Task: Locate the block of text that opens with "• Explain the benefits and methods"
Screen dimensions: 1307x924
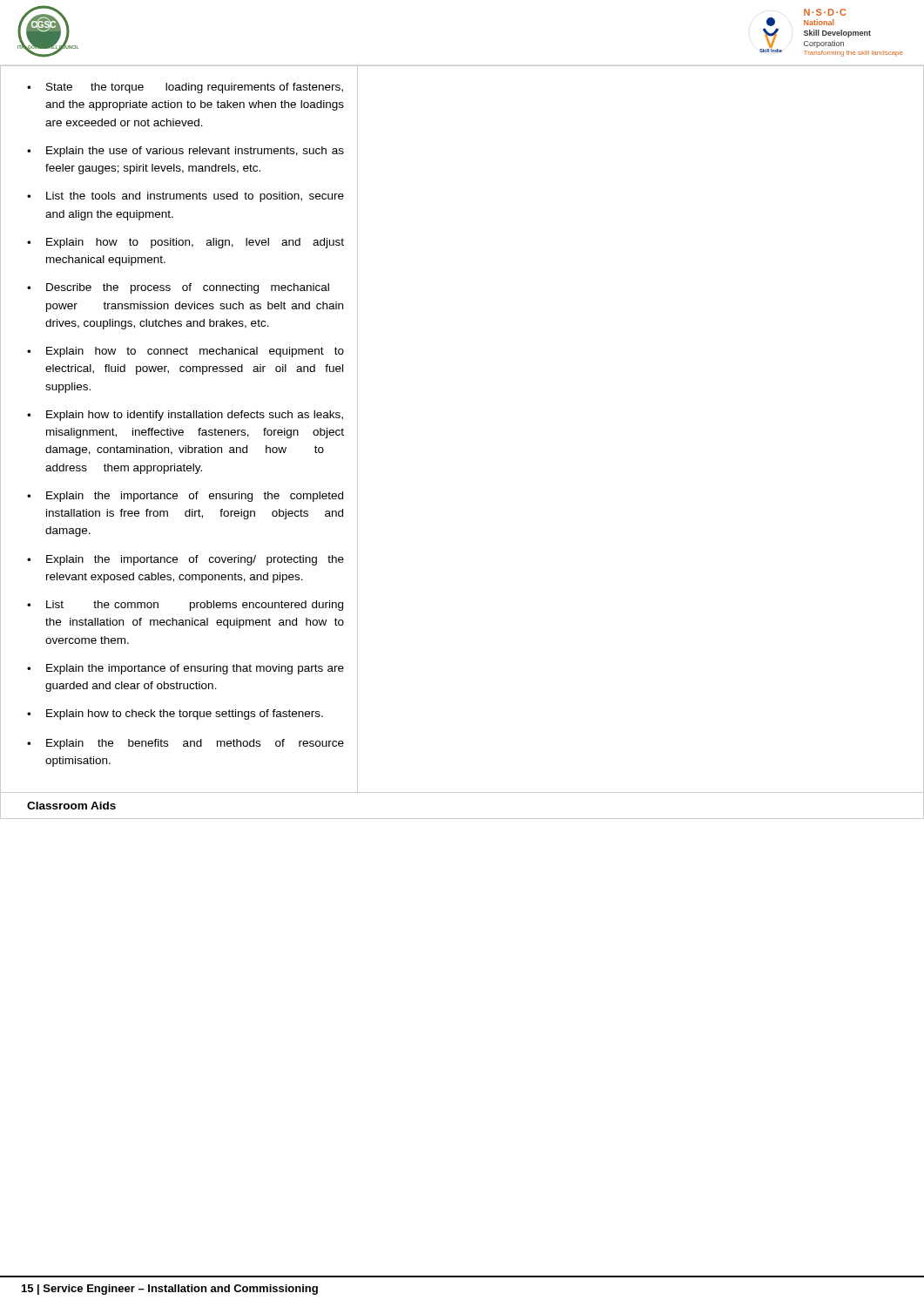Action: 185,752
